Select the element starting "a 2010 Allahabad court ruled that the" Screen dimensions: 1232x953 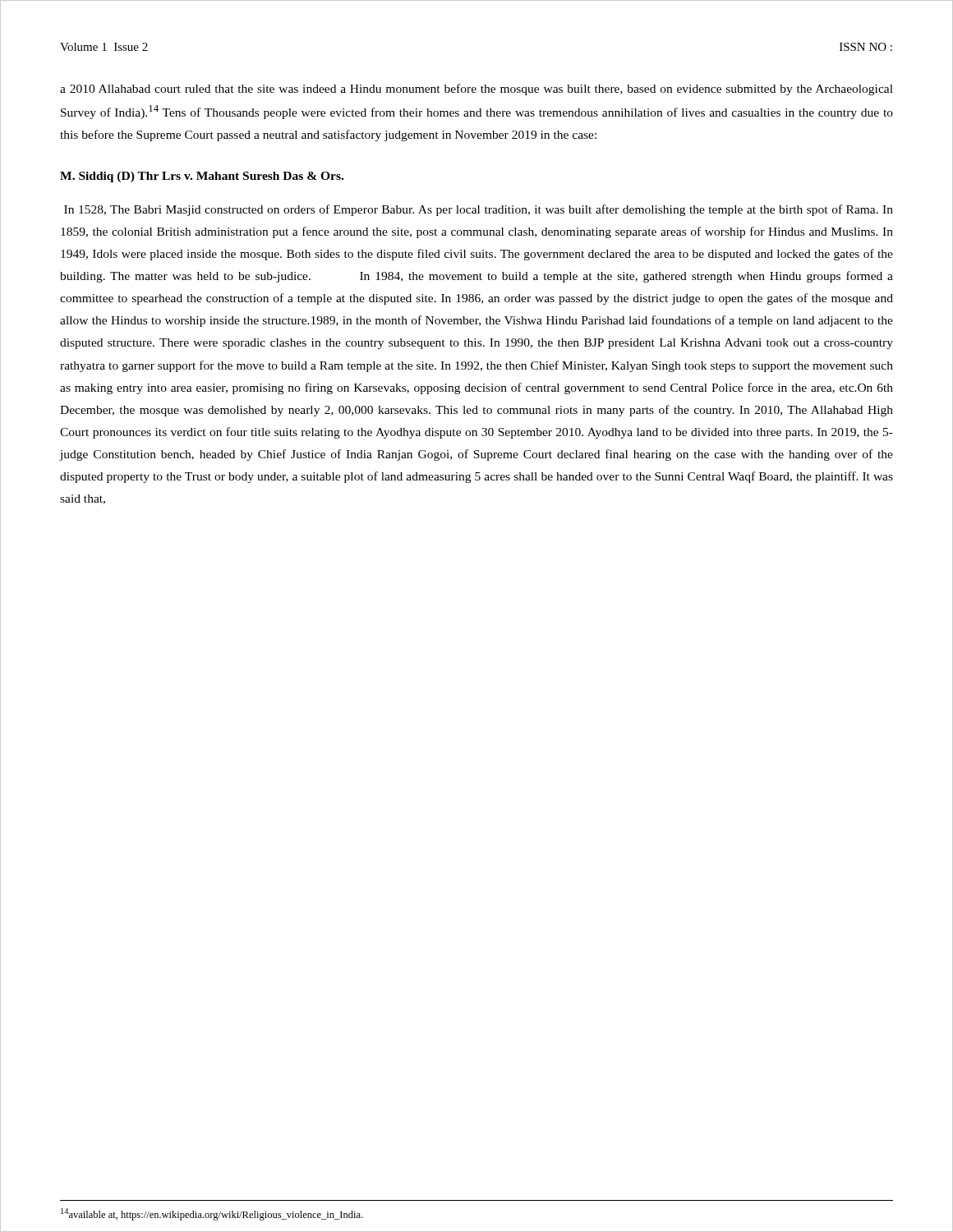476,111
